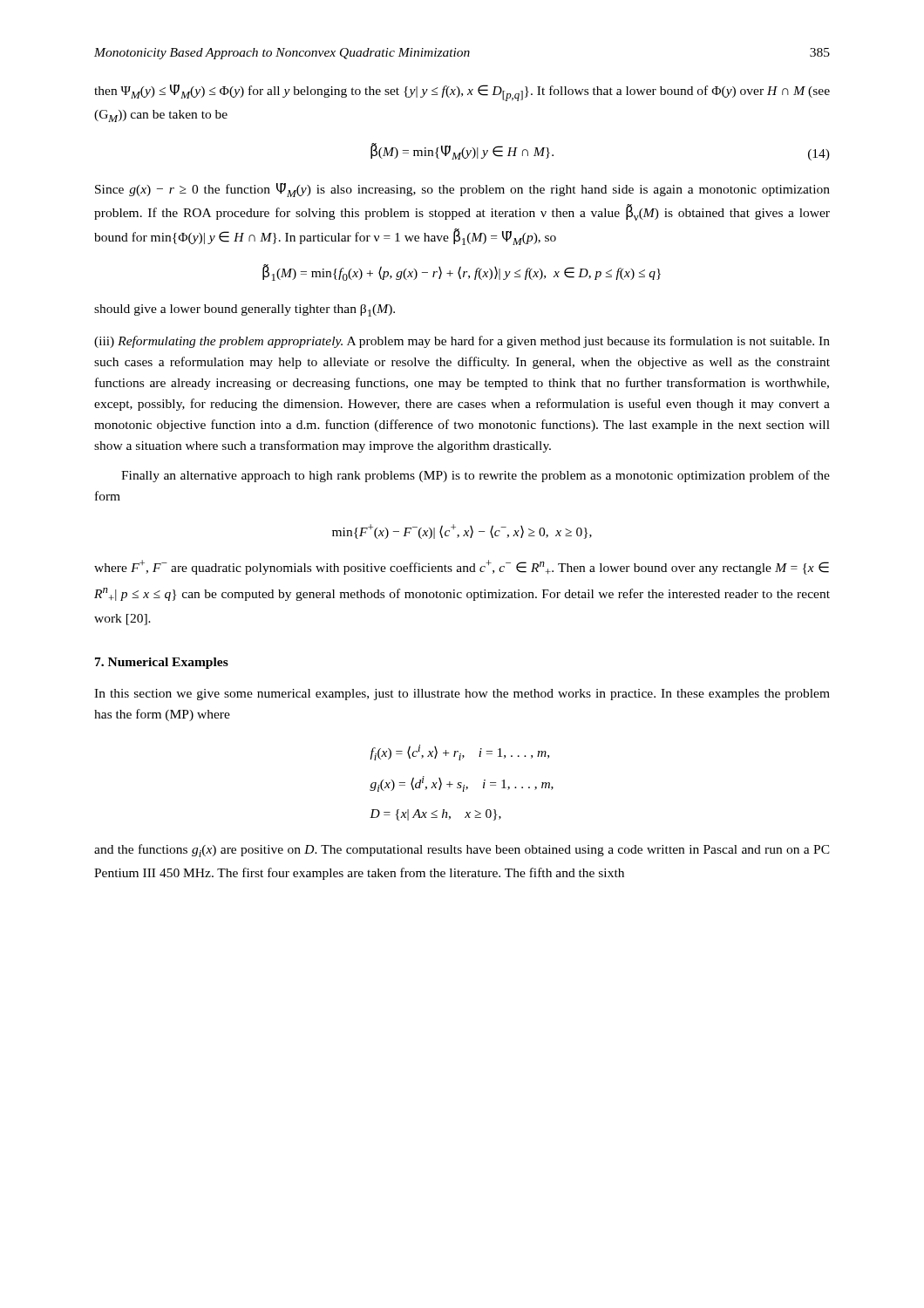Find the text block with the text "Finally an alternative approach to"
Image resolution: width=924 pixels, height=1308 pixels.
462,485
